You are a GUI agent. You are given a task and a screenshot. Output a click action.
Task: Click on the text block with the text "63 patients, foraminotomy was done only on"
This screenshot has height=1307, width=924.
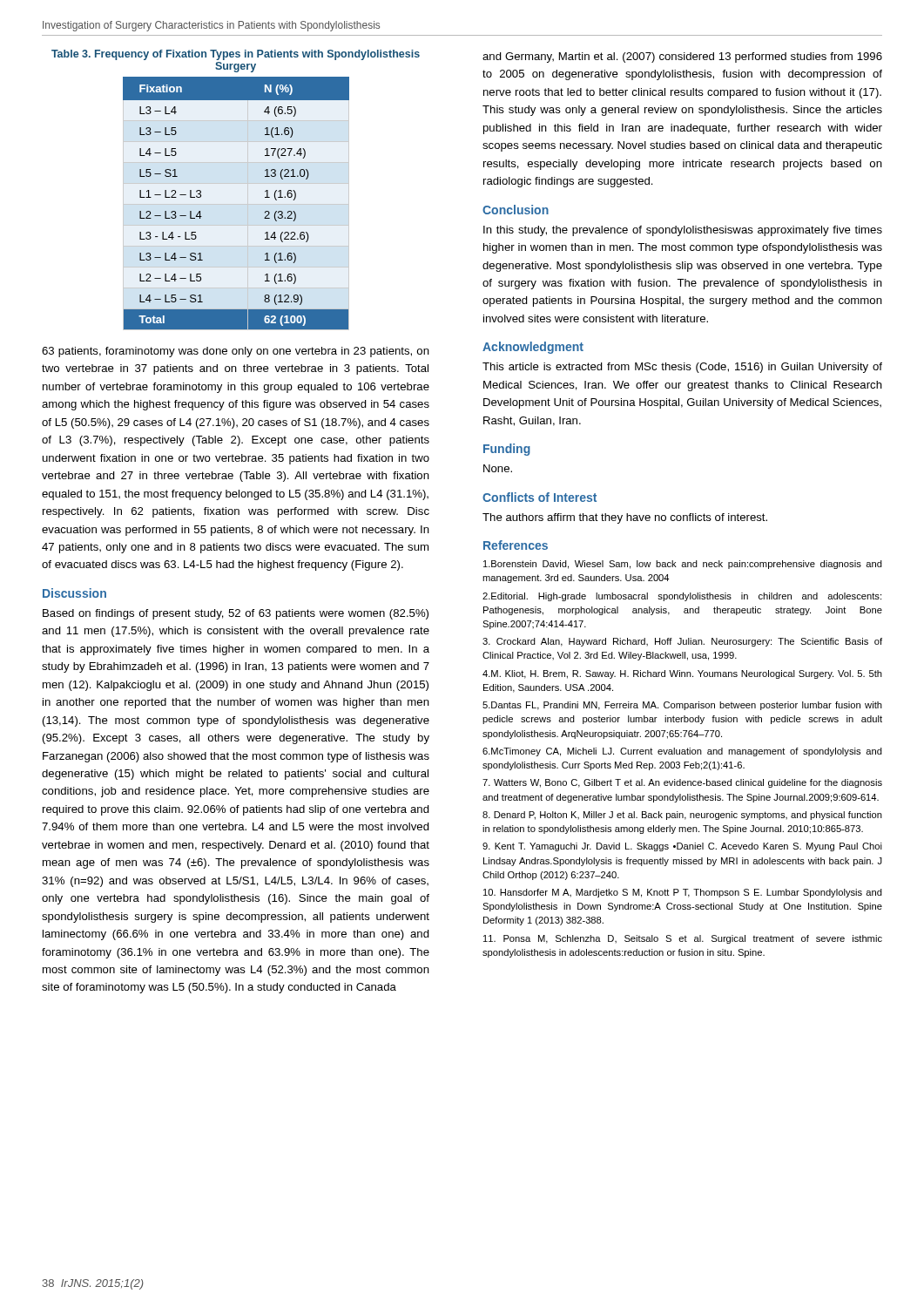(236, 458)
